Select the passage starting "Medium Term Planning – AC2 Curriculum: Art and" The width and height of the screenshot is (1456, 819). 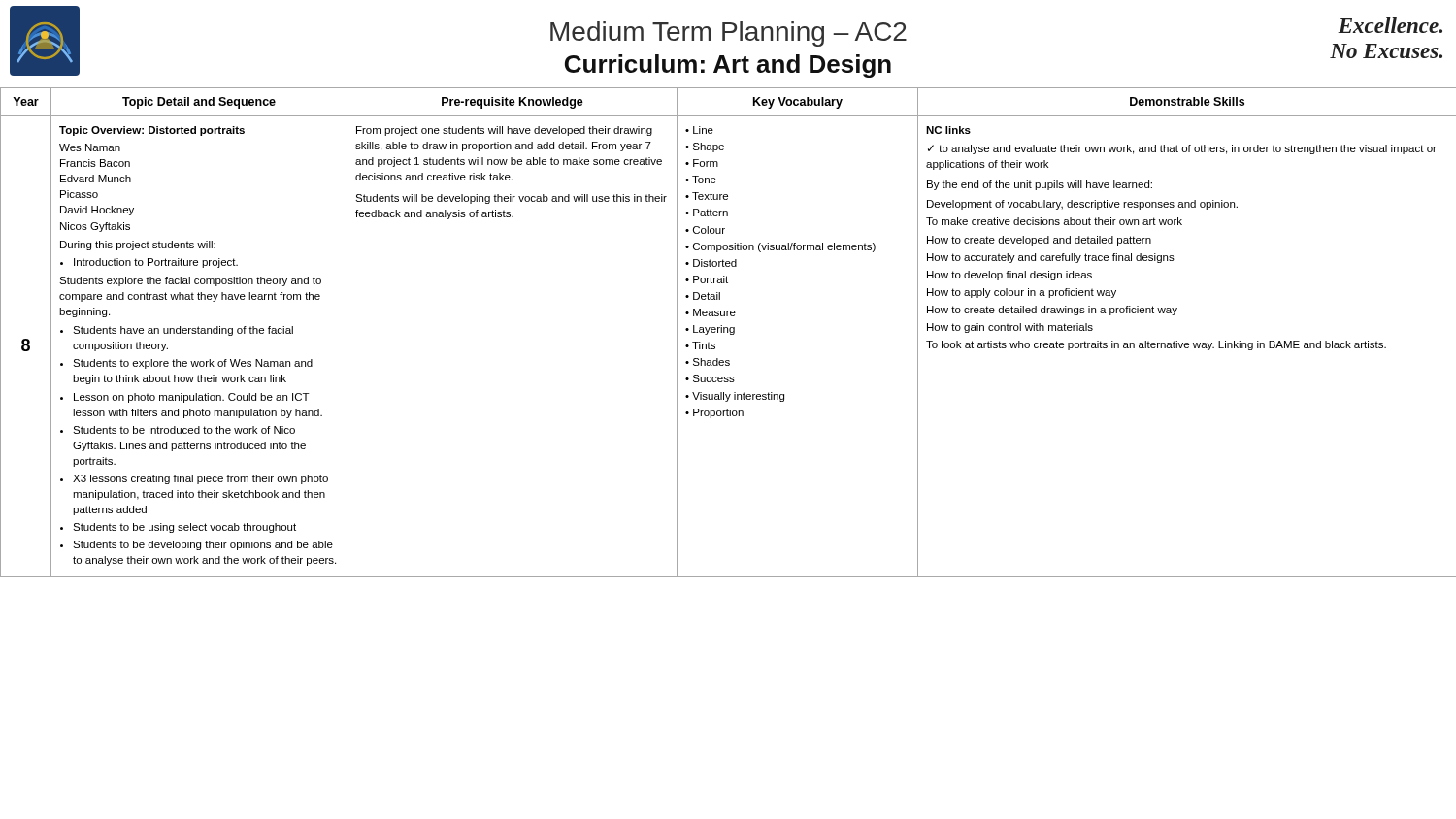coord(728,48)
